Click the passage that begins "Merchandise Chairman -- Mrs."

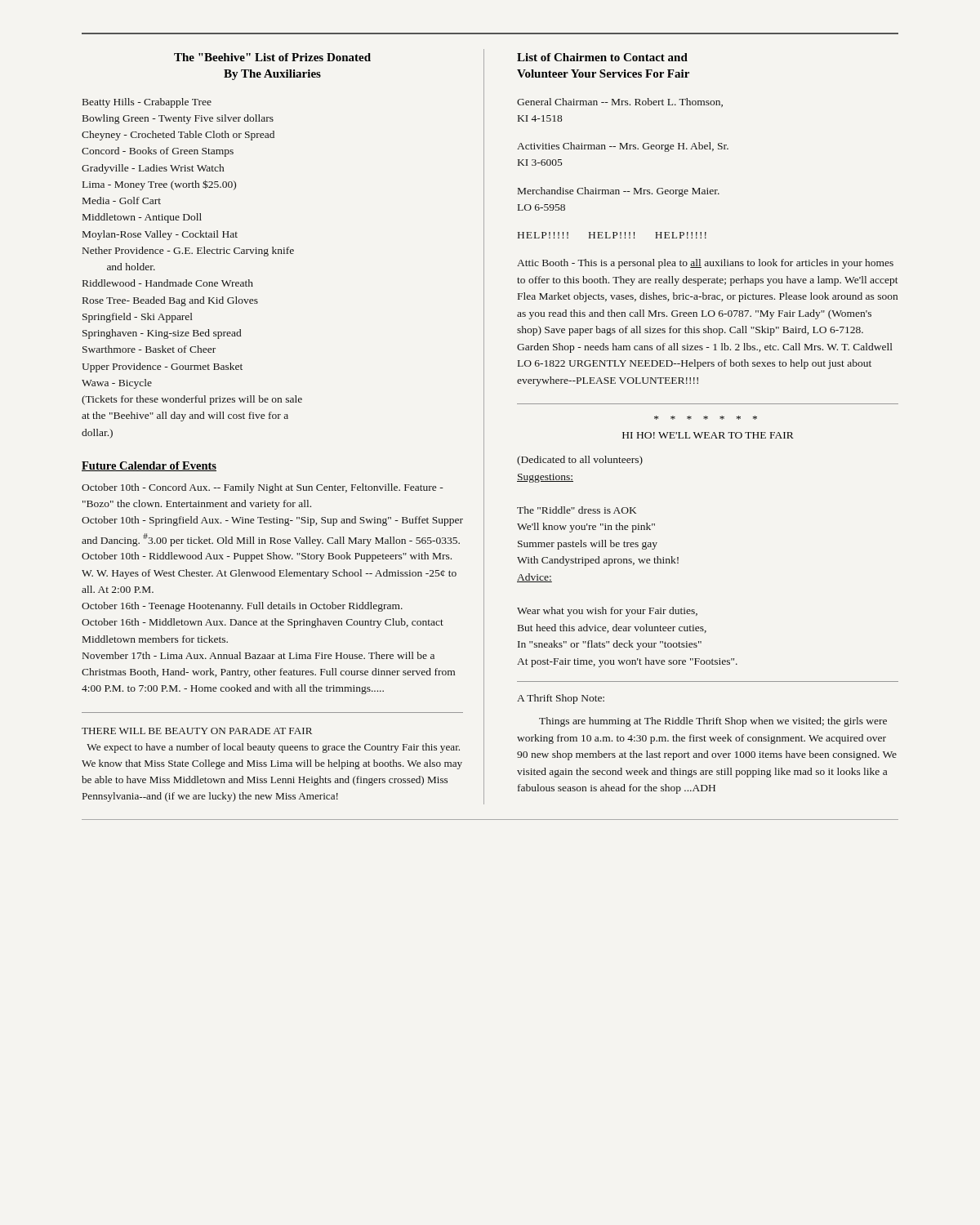pyautogui.click(x=618, y=199)
